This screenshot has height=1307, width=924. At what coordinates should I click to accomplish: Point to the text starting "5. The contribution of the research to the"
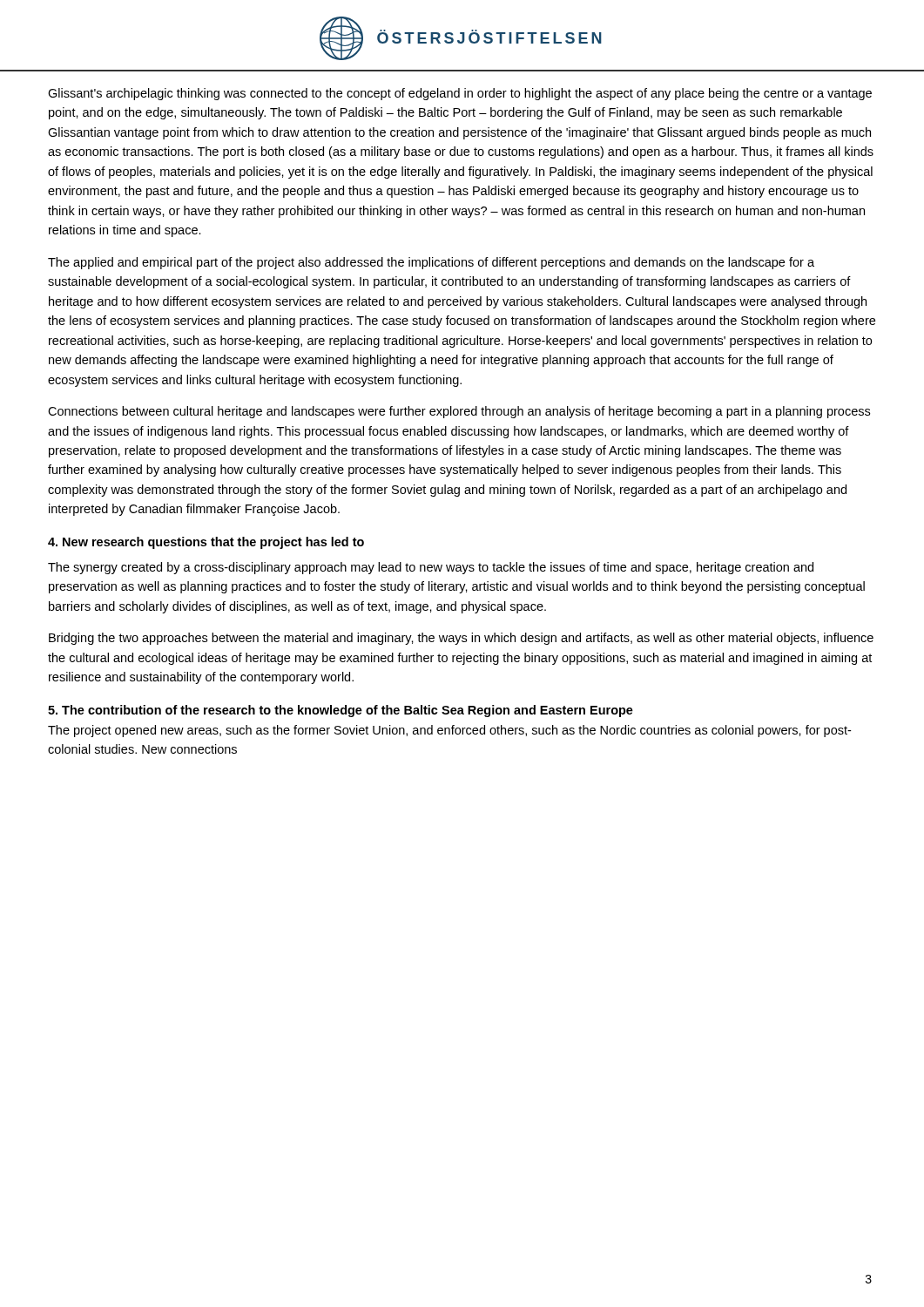pyautogui.click(x=340, y=710)
